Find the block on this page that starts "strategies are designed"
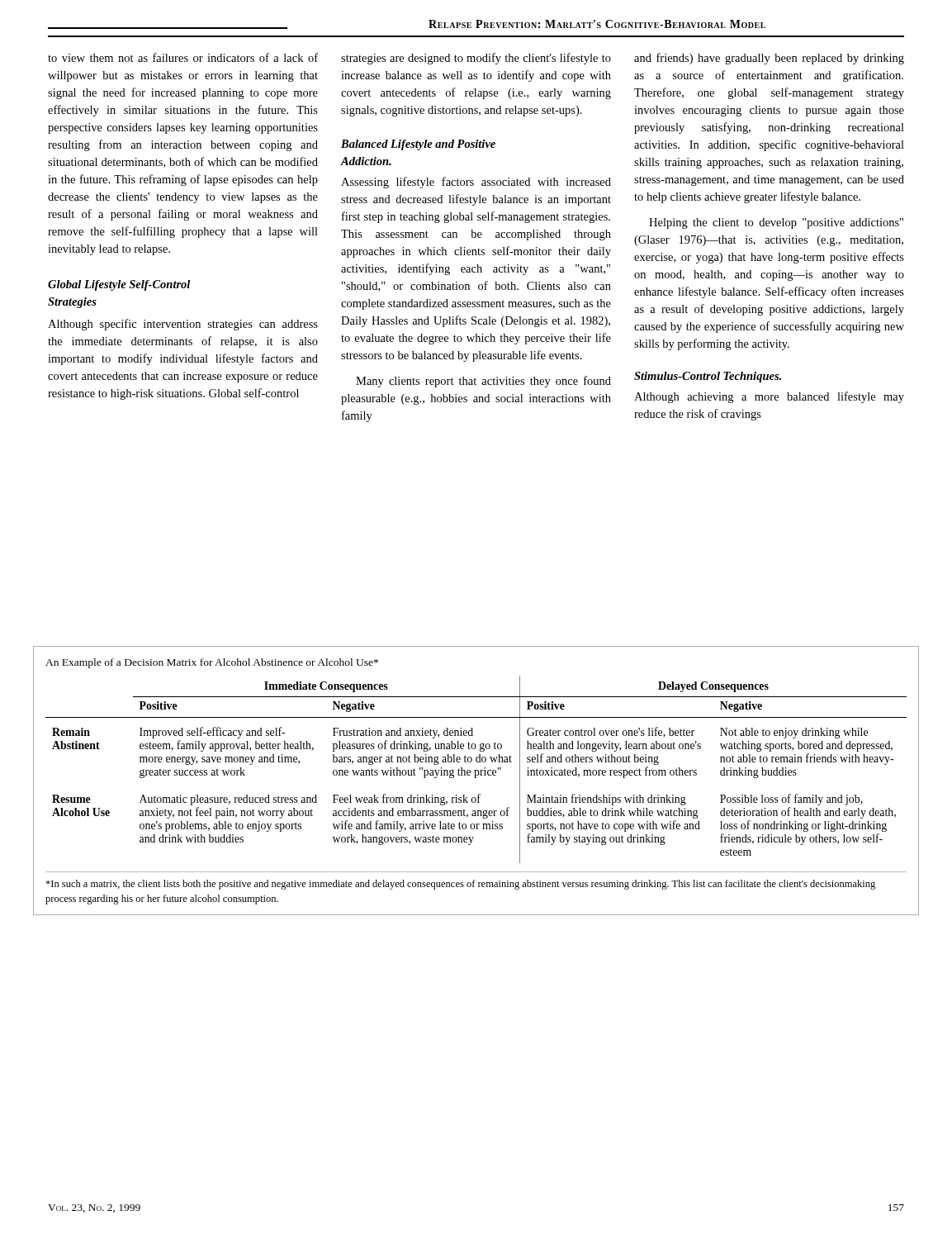952x1239 pixels. tap(476, 84)
